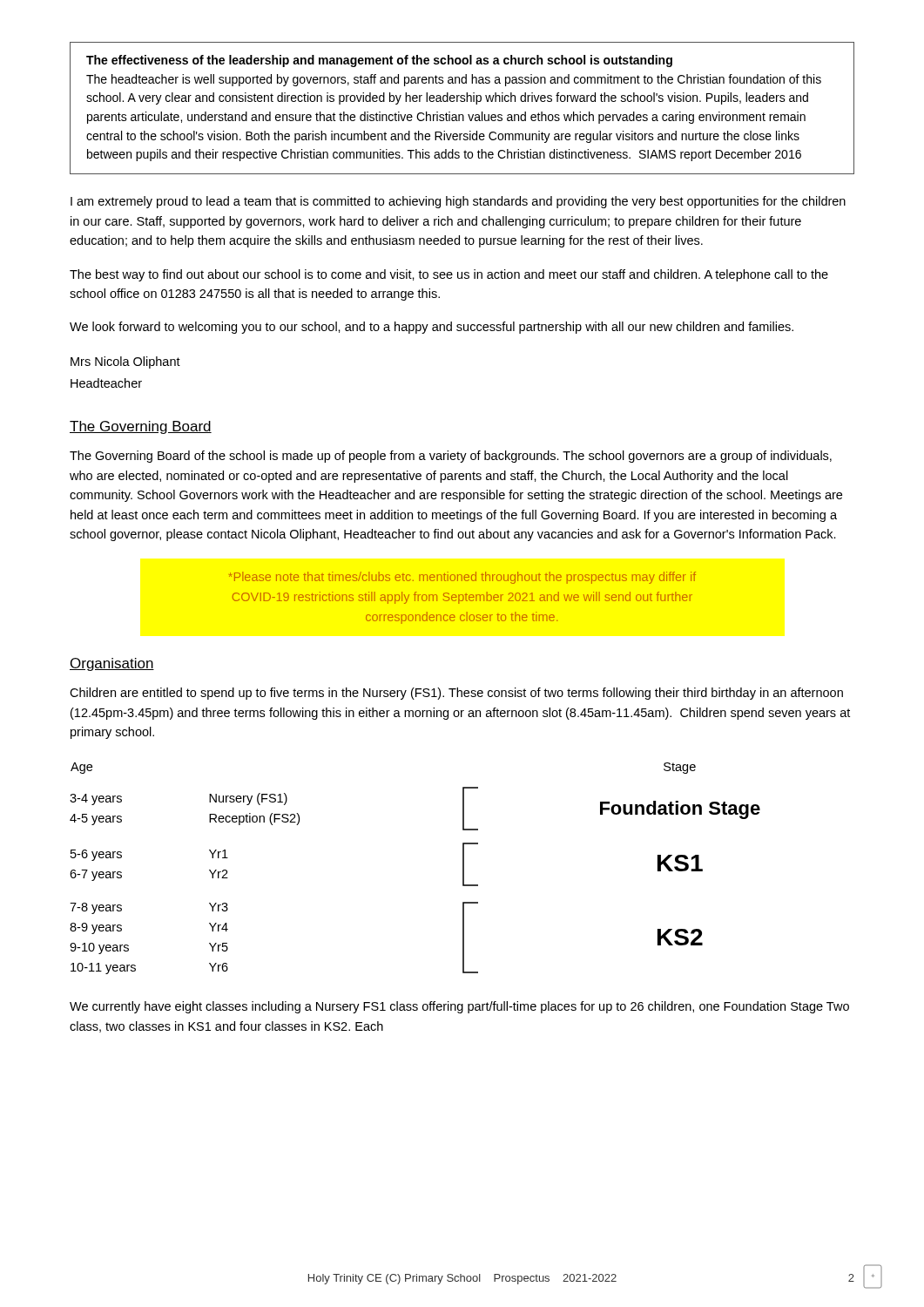
Task: Select the text that reads "Mrs Nicola Oliphant Headteacher"
Action: pyautogui.click(x=125, y=372)
